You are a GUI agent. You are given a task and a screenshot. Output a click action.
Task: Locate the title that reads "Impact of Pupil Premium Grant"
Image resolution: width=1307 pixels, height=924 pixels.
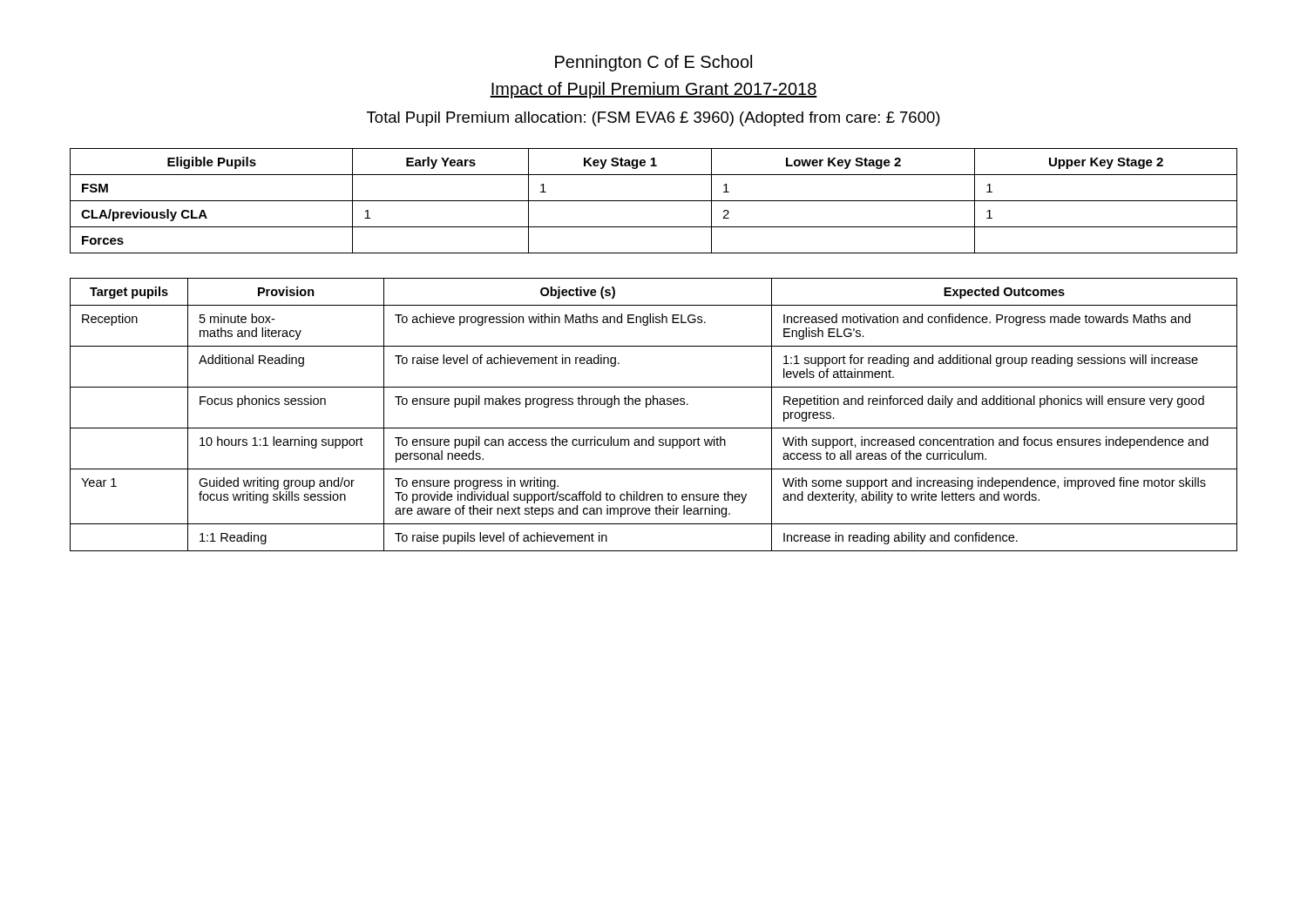[x=654, y=89]
